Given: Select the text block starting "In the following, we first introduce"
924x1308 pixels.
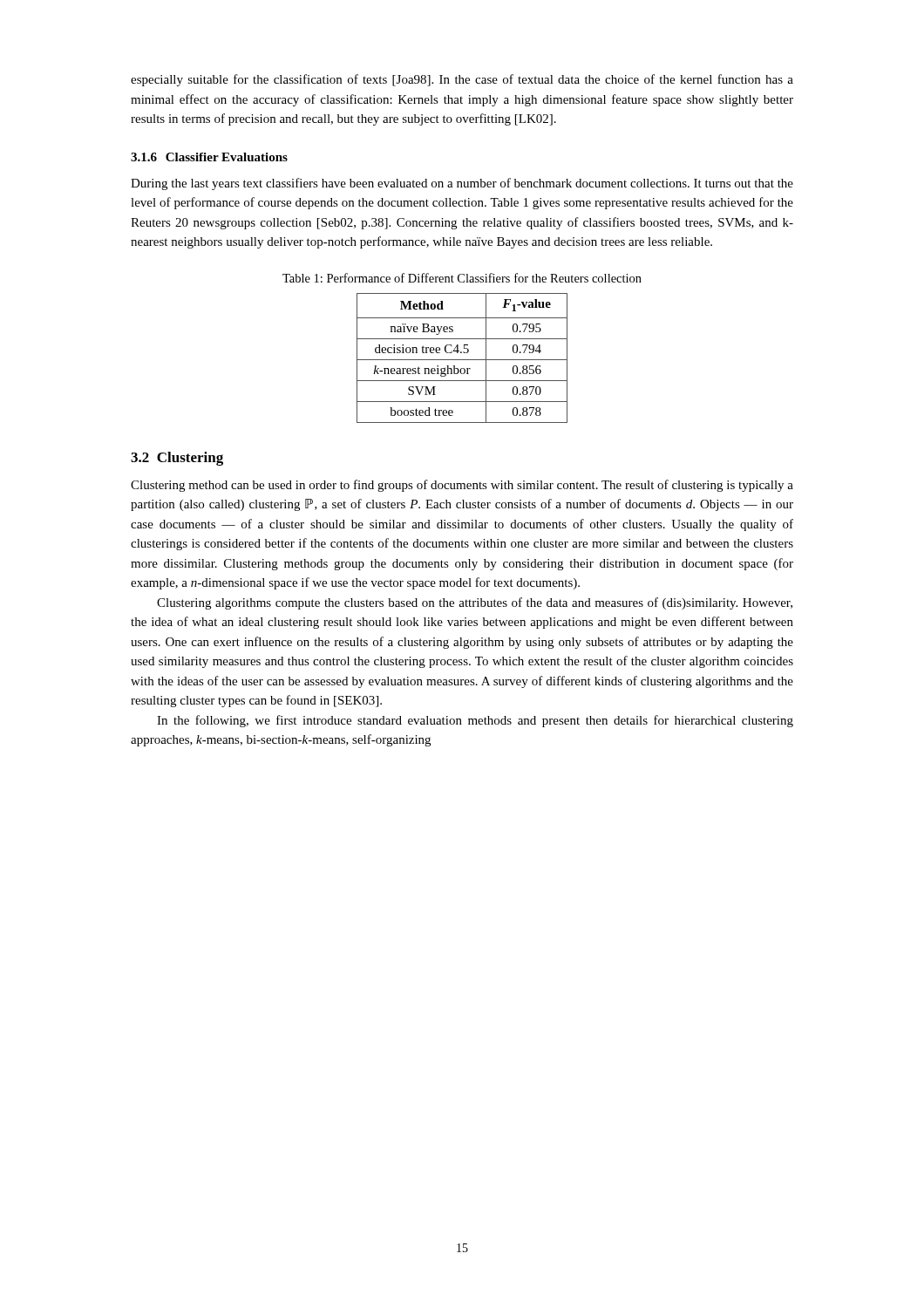Looking at the screenshot, I should (462, 730).
